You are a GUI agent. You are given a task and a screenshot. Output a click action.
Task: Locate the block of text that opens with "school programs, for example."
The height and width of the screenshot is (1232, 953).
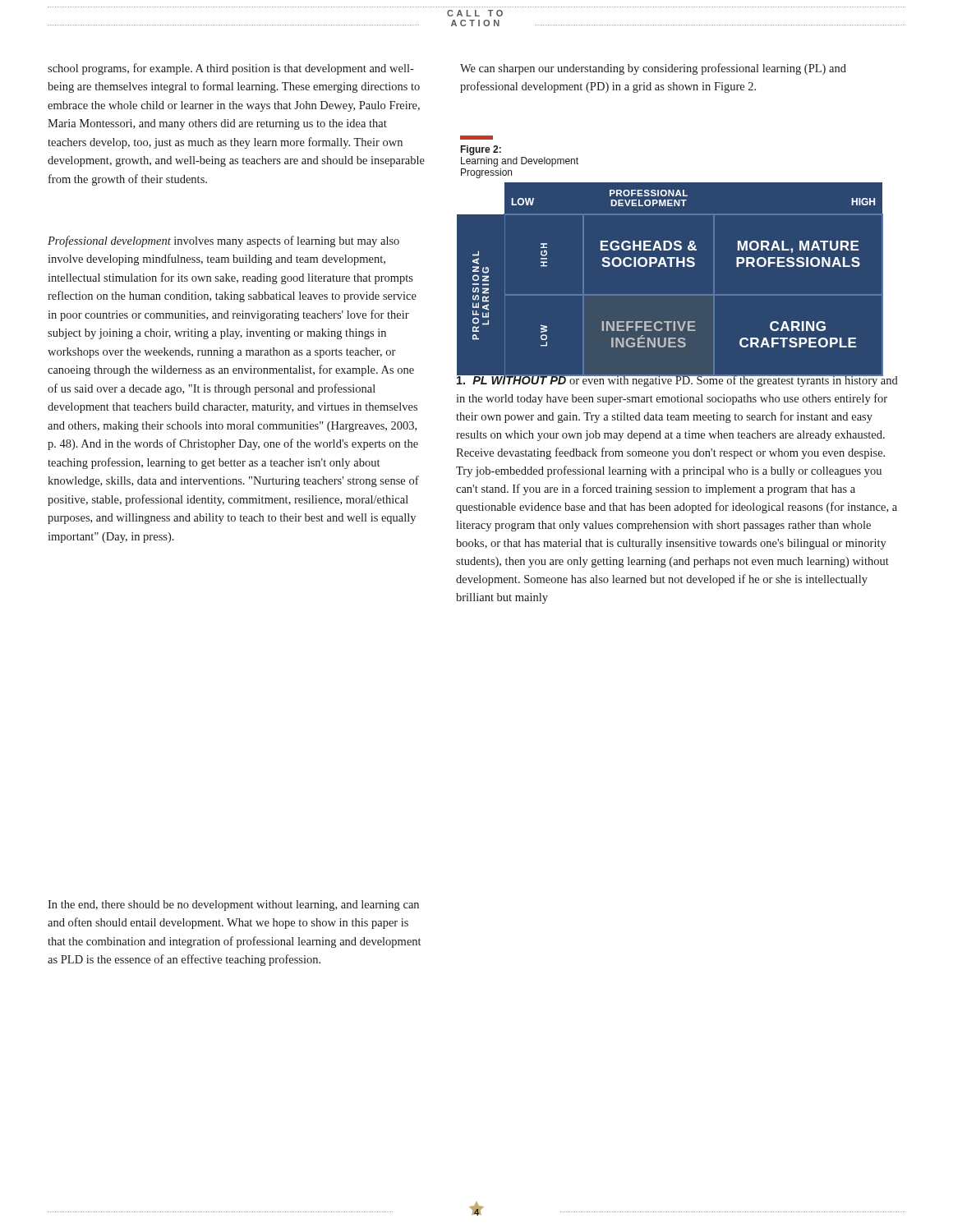click(x=237, y=124)
